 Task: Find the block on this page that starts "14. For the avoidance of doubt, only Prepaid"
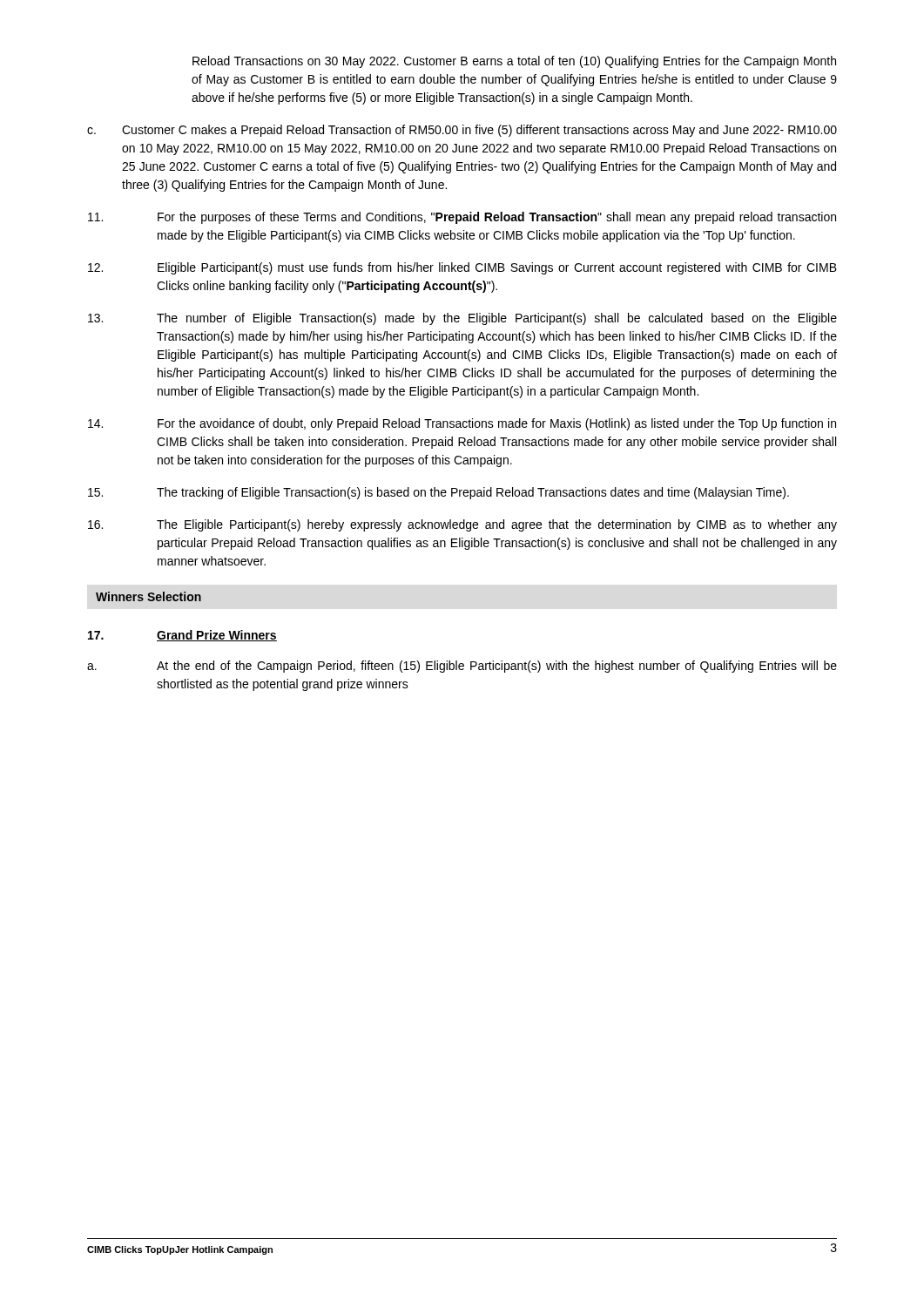coord(462,442)
